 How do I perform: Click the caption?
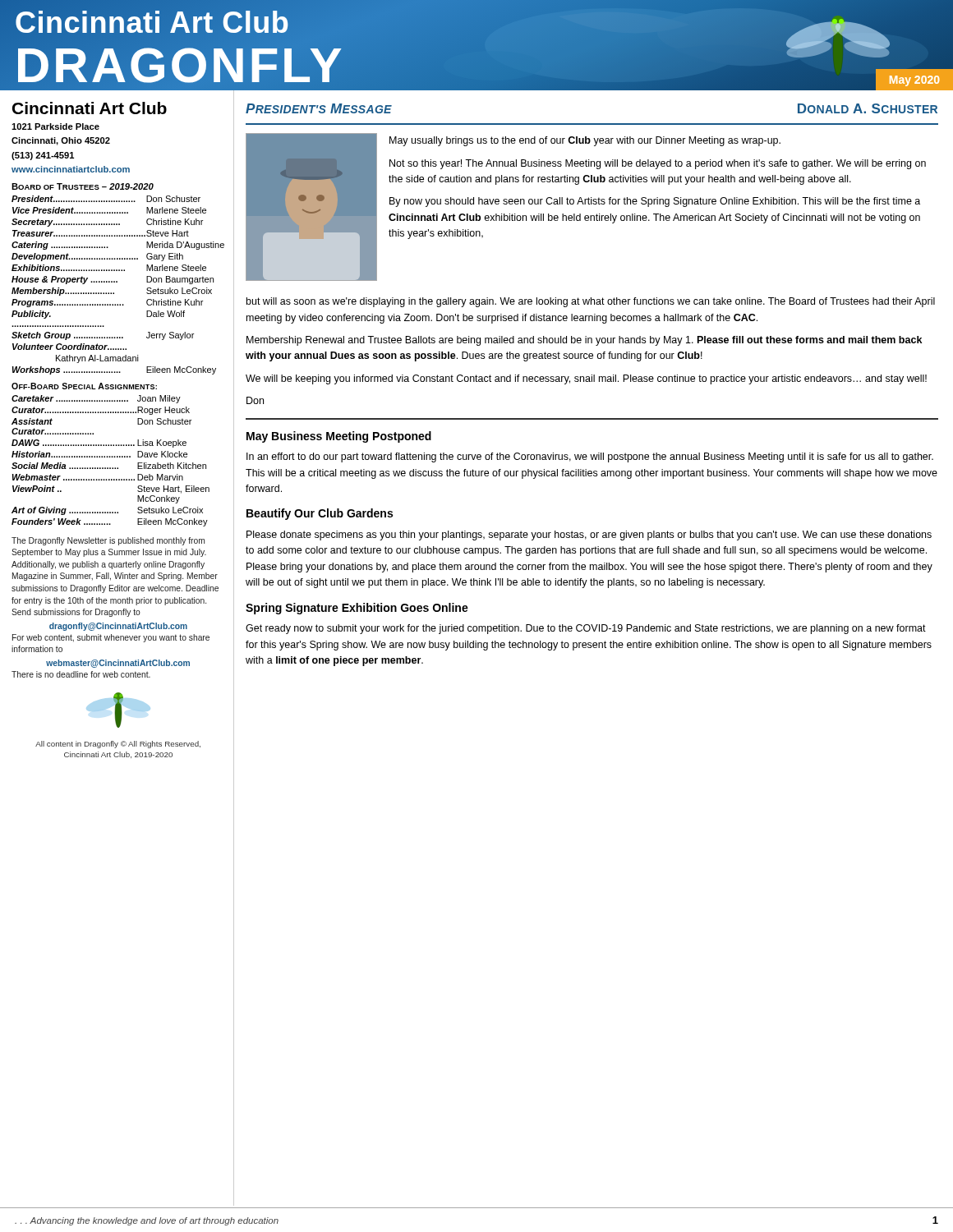pos(118,749)
